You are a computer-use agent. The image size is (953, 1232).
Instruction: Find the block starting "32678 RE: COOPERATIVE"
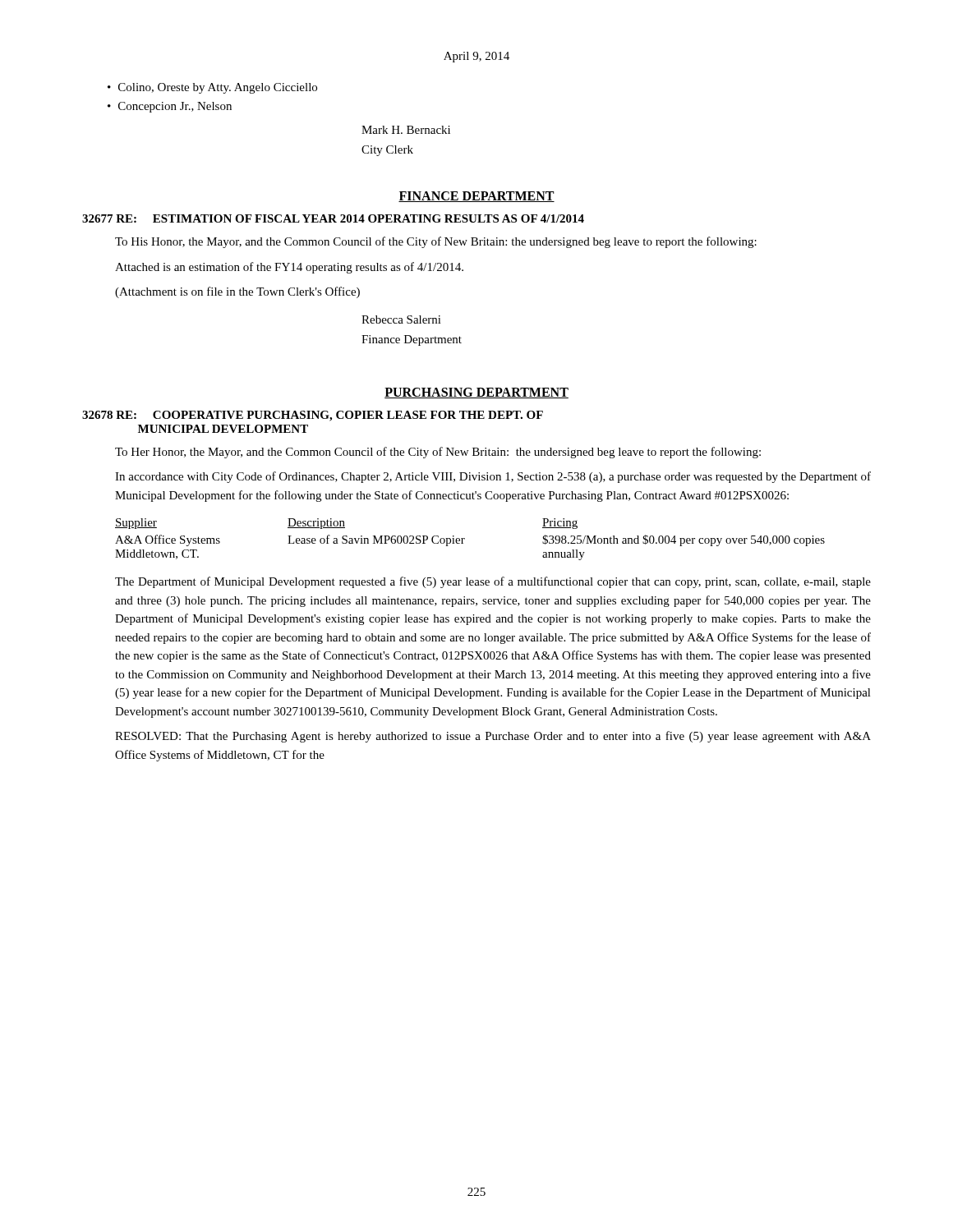click(313, 421)
